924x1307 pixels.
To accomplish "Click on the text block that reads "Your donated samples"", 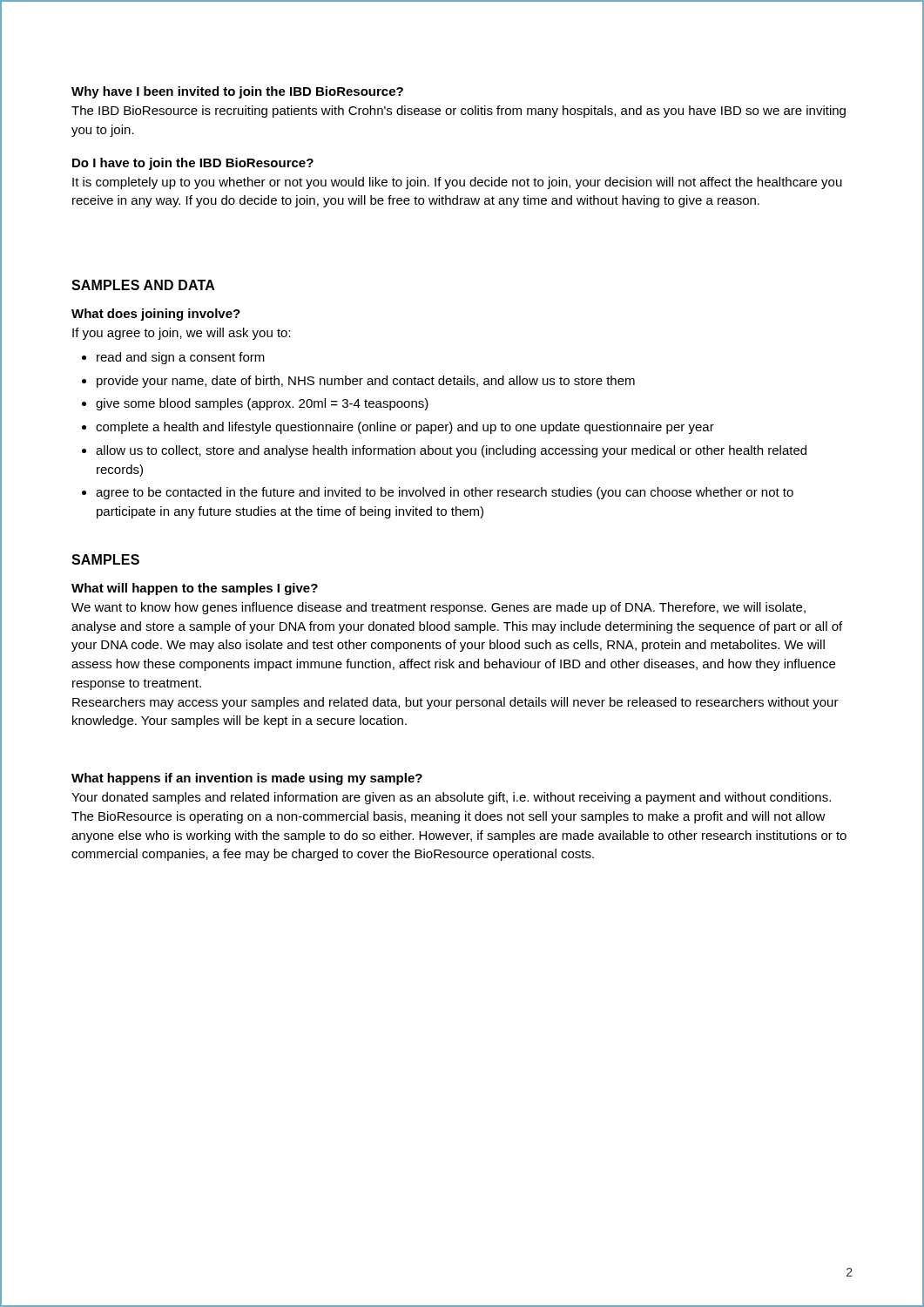I will (459, 825).
